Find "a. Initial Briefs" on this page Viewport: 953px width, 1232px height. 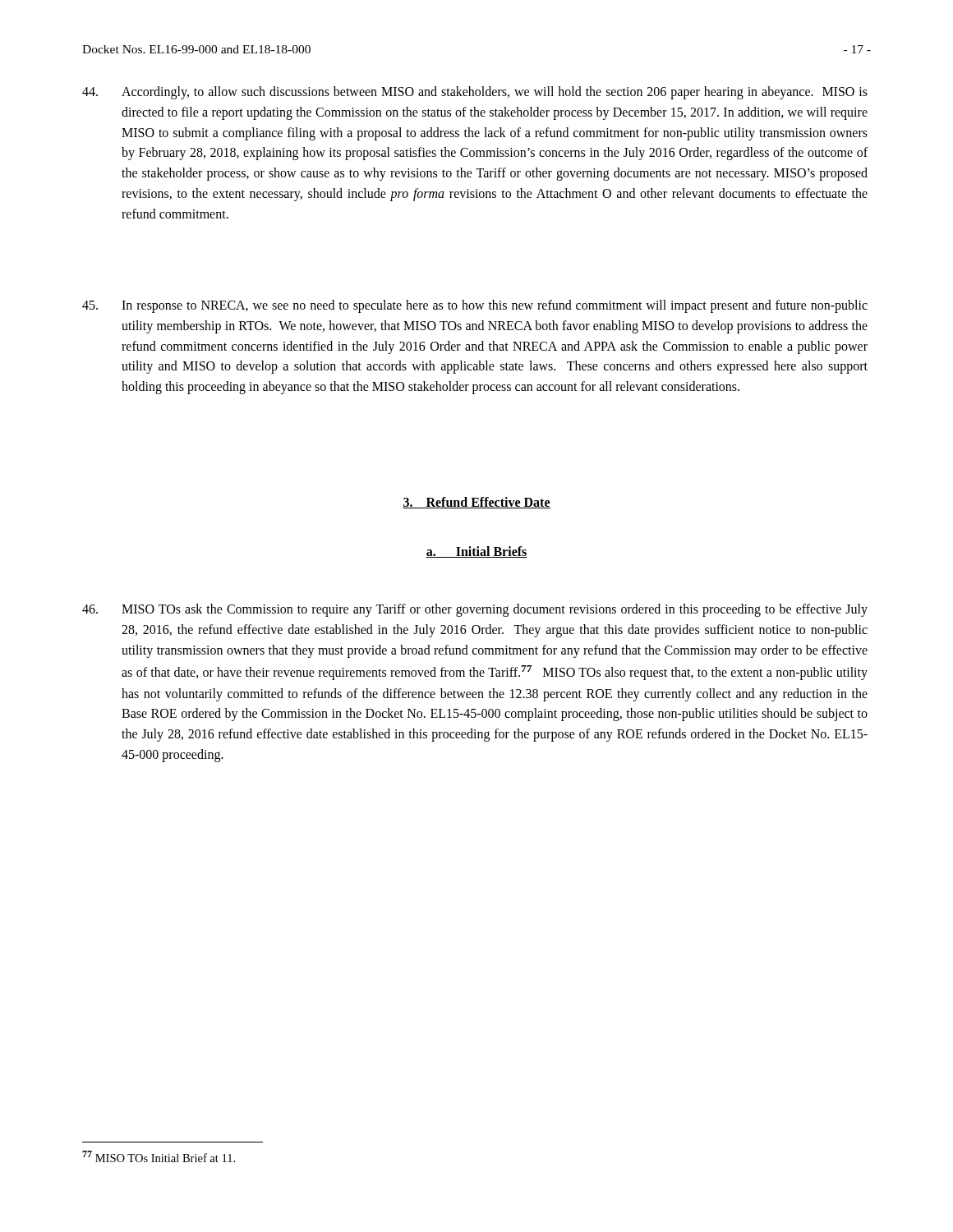click(476, 552)
